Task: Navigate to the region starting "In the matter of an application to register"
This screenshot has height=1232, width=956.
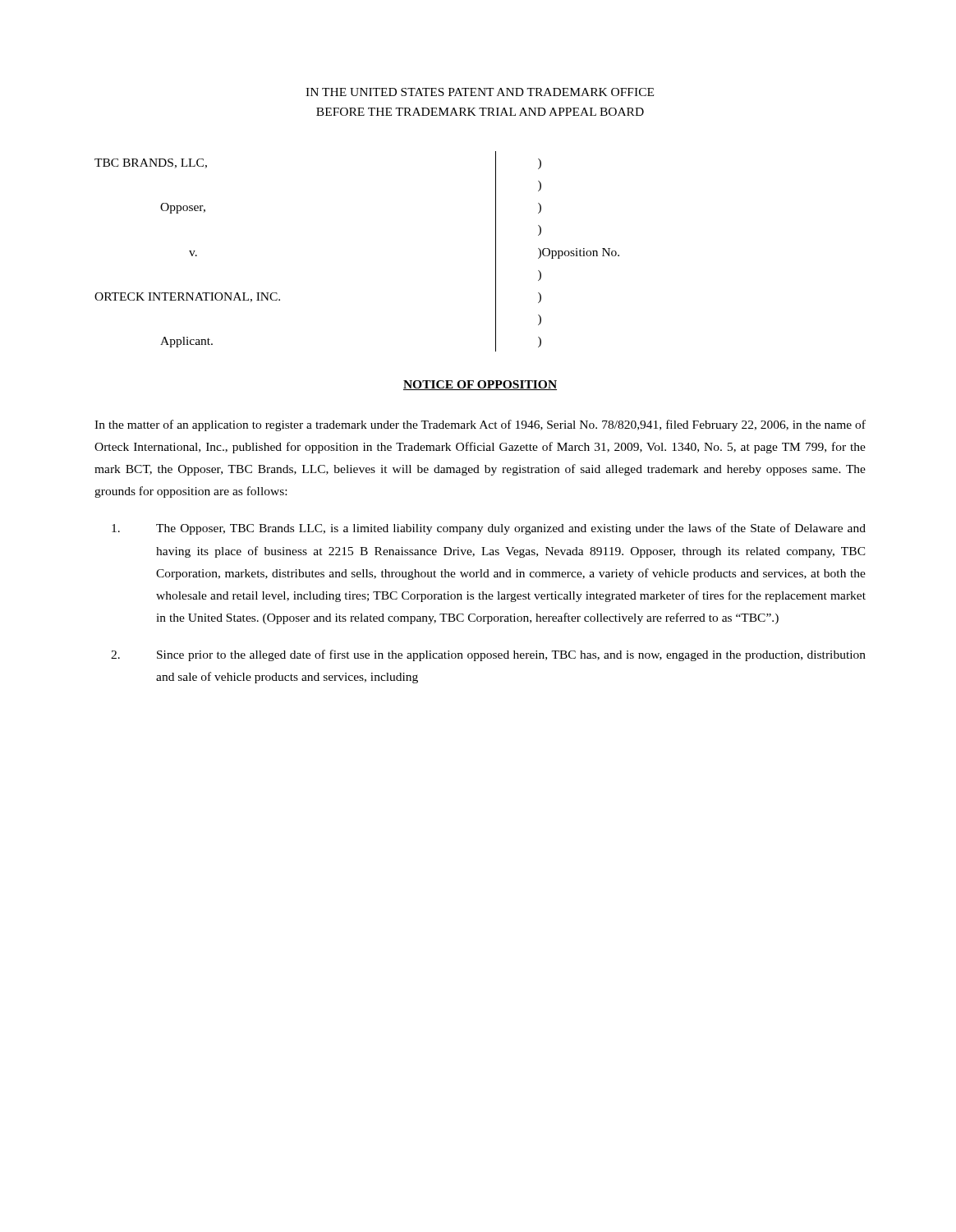Action: [x=480, y=458]
